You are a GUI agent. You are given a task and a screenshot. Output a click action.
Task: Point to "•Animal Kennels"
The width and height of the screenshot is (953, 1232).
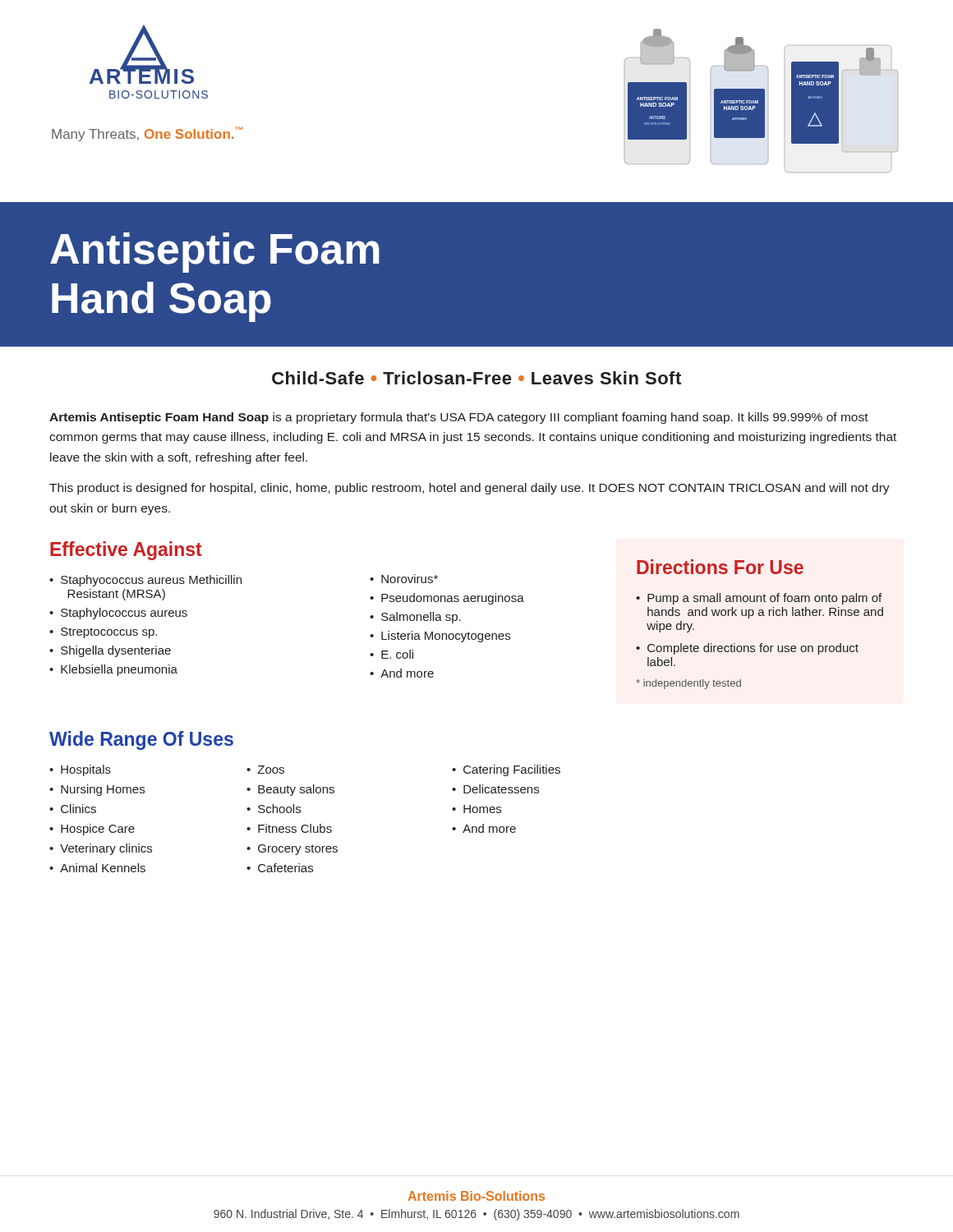coord(98,867)
